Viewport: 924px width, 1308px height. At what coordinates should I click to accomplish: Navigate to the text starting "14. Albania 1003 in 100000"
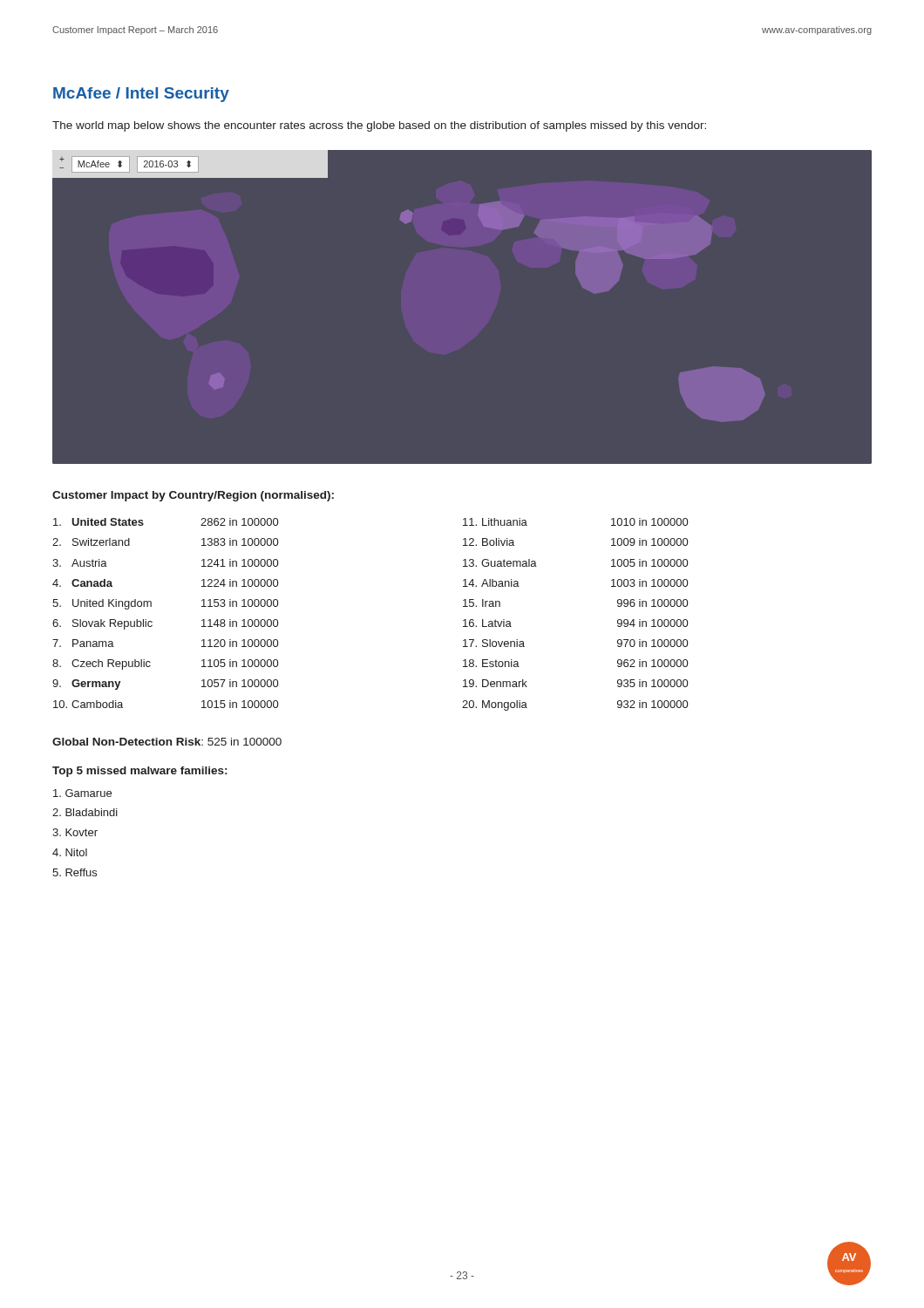[x=493, y=583]
